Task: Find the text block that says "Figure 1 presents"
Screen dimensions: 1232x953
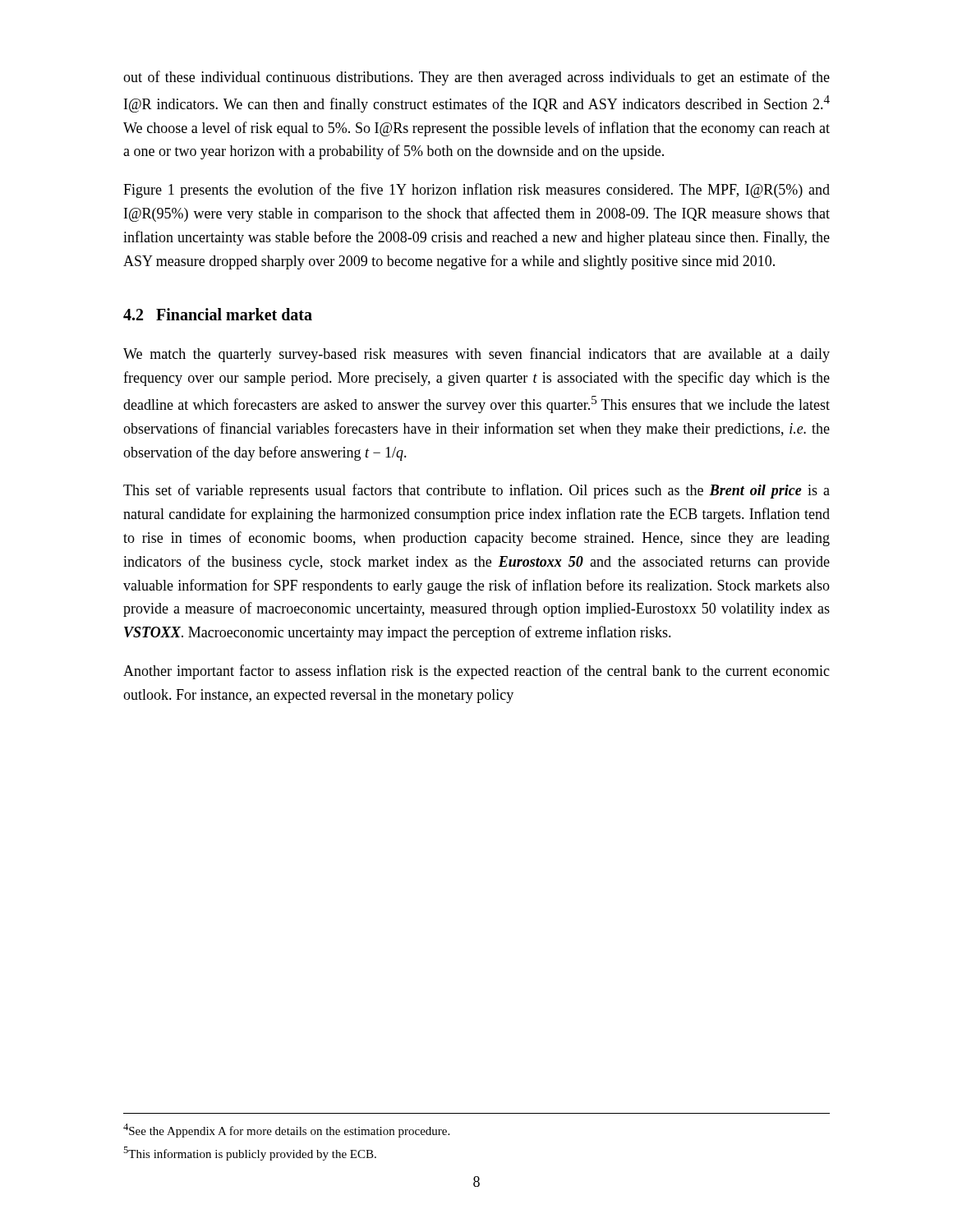Action: coord(476,226)
